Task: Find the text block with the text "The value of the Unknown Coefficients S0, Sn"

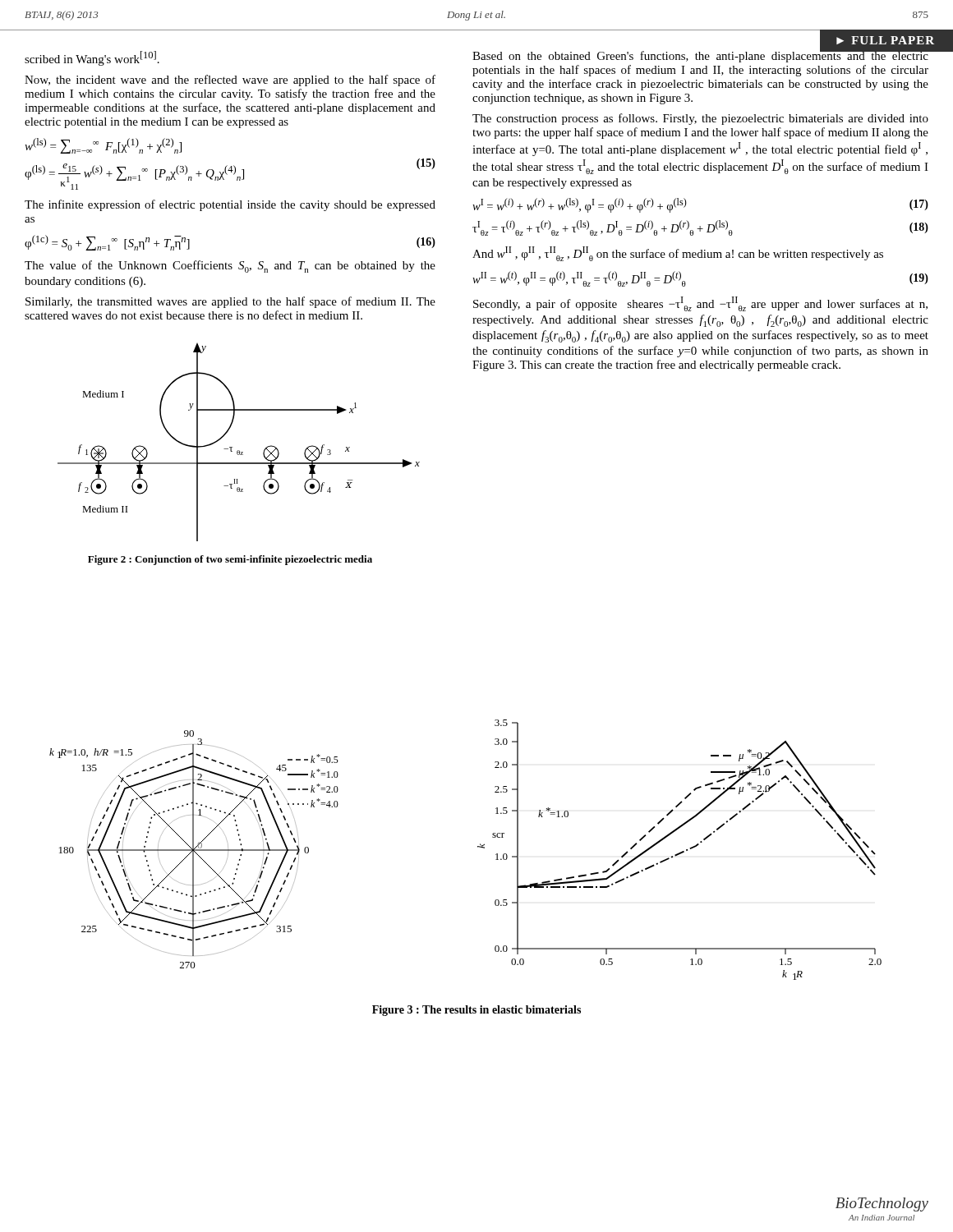Action: [230, 273]
